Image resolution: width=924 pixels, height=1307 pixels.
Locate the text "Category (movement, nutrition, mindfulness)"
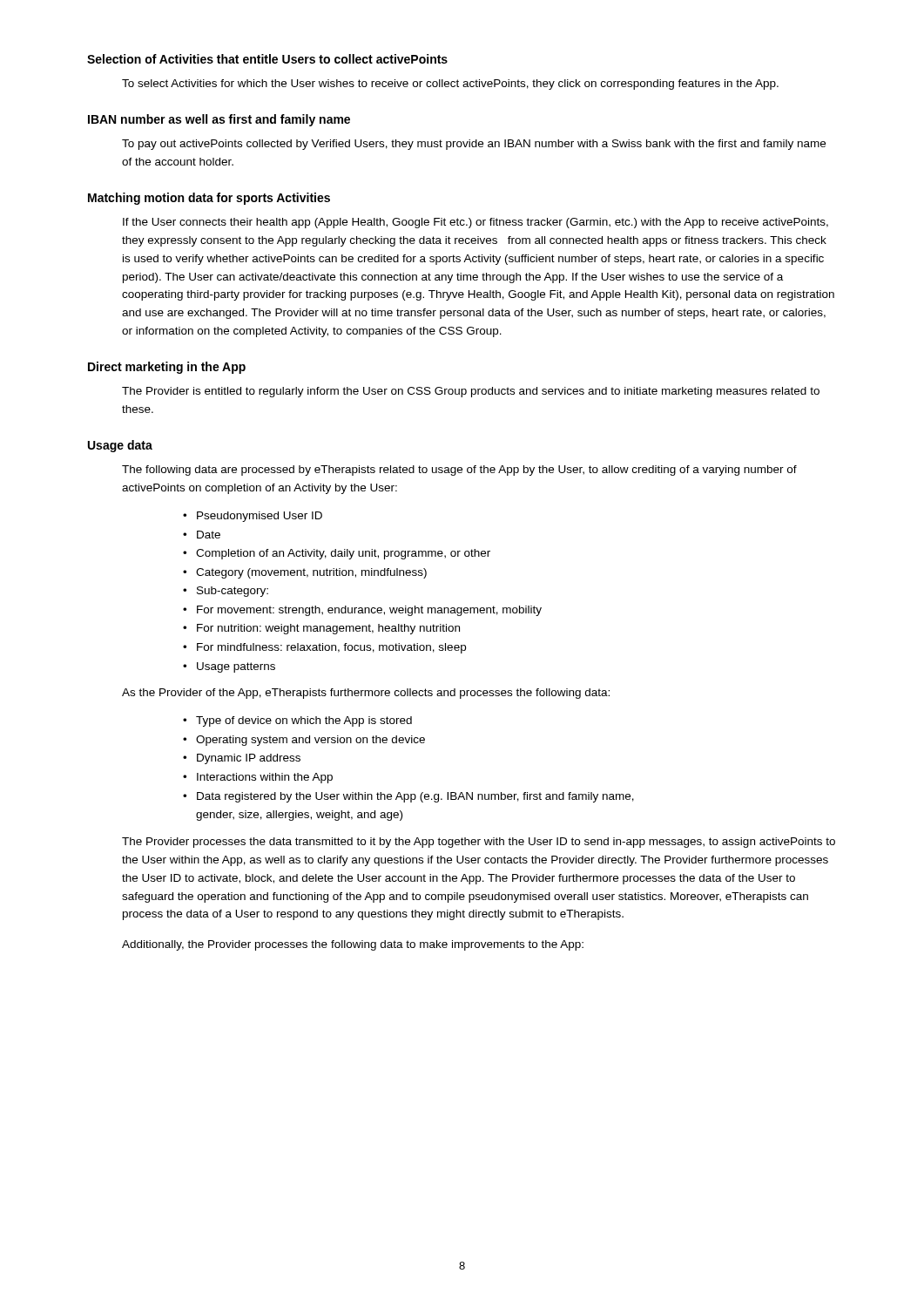tap(312, 572)
